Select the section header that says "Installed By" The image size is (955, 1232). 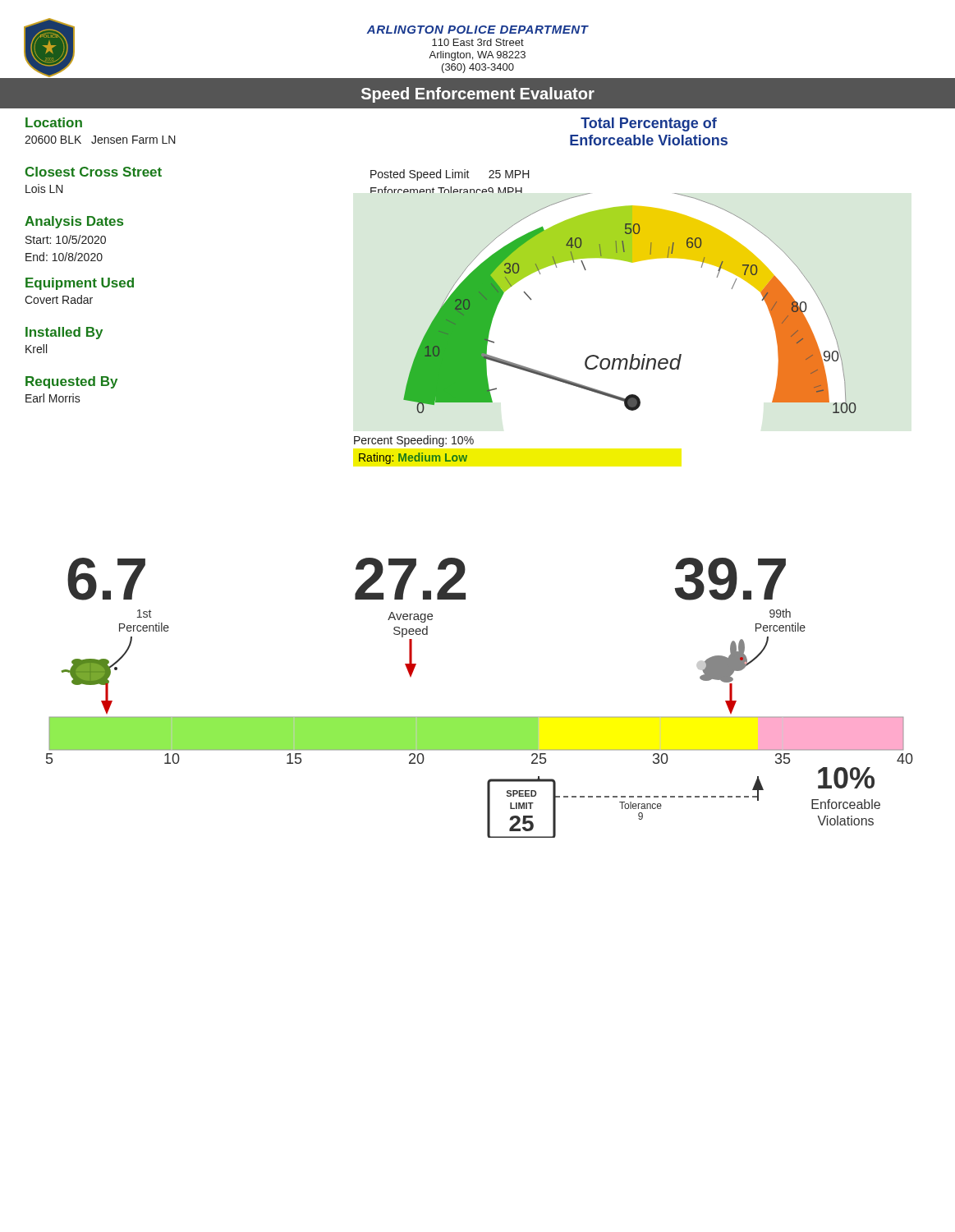[x=64, y=332]
